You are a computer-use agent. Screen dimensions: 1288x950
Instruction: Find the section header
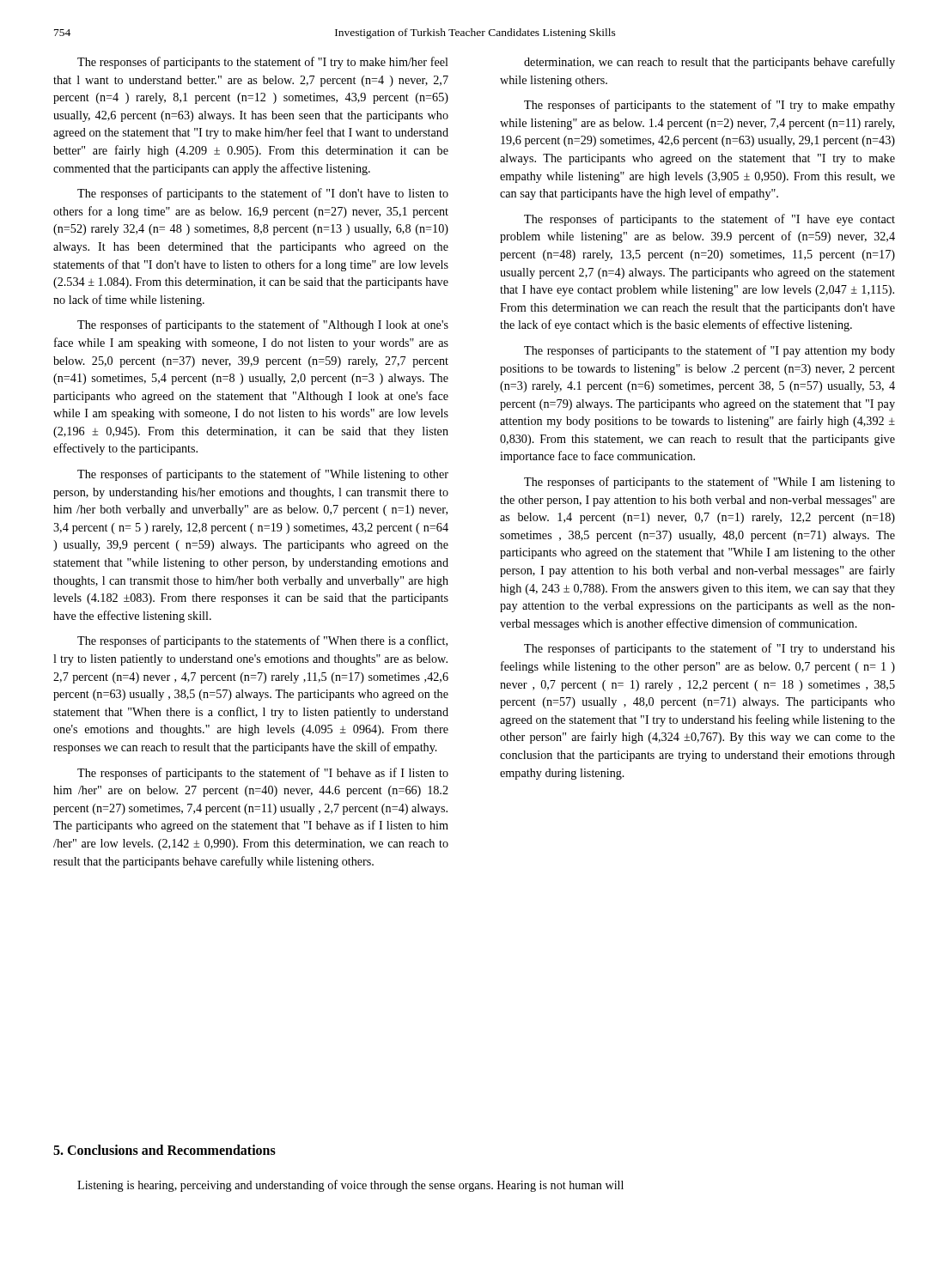475,1150
